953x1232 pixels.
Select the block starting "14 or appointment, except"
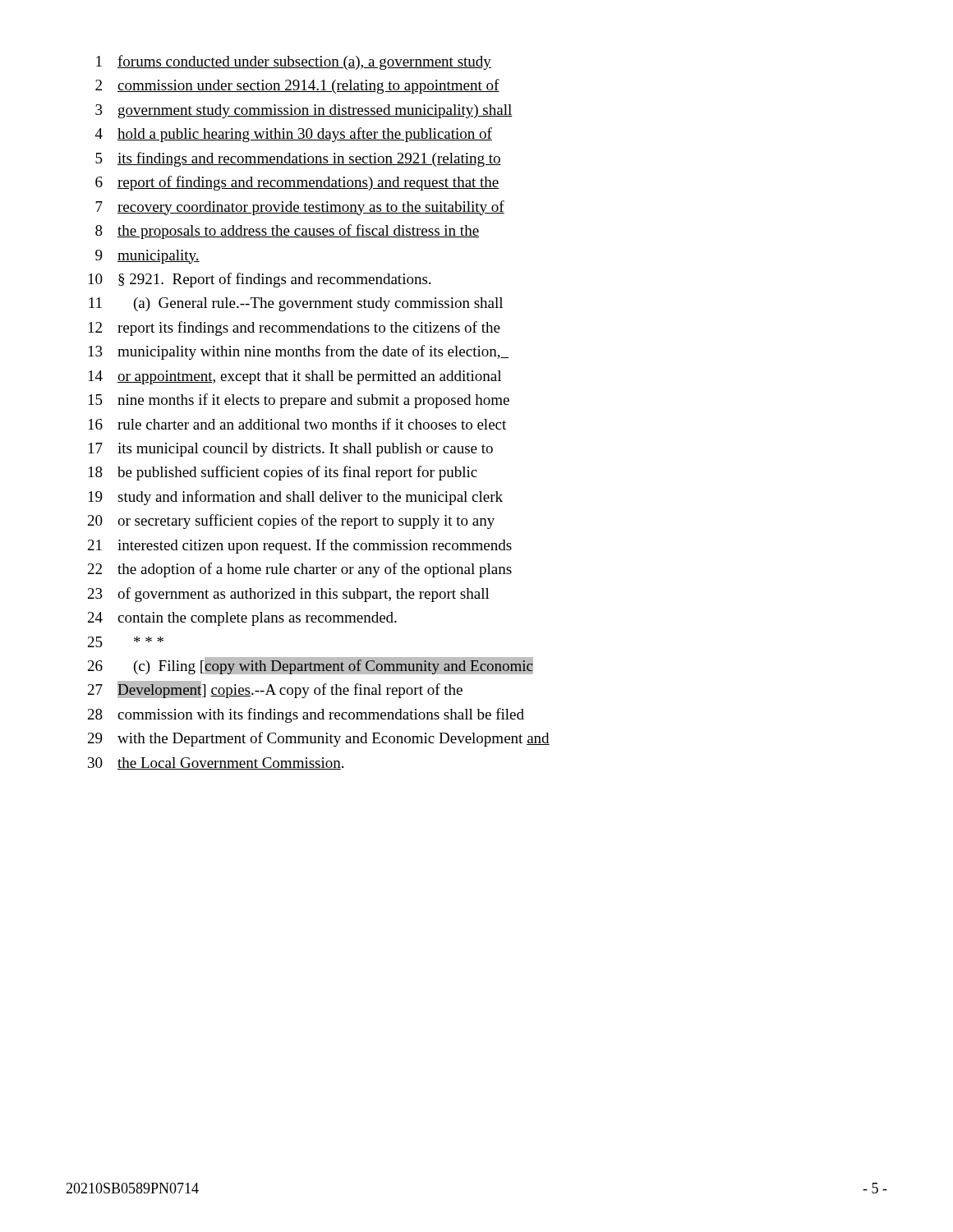click(x=476, y=376)
